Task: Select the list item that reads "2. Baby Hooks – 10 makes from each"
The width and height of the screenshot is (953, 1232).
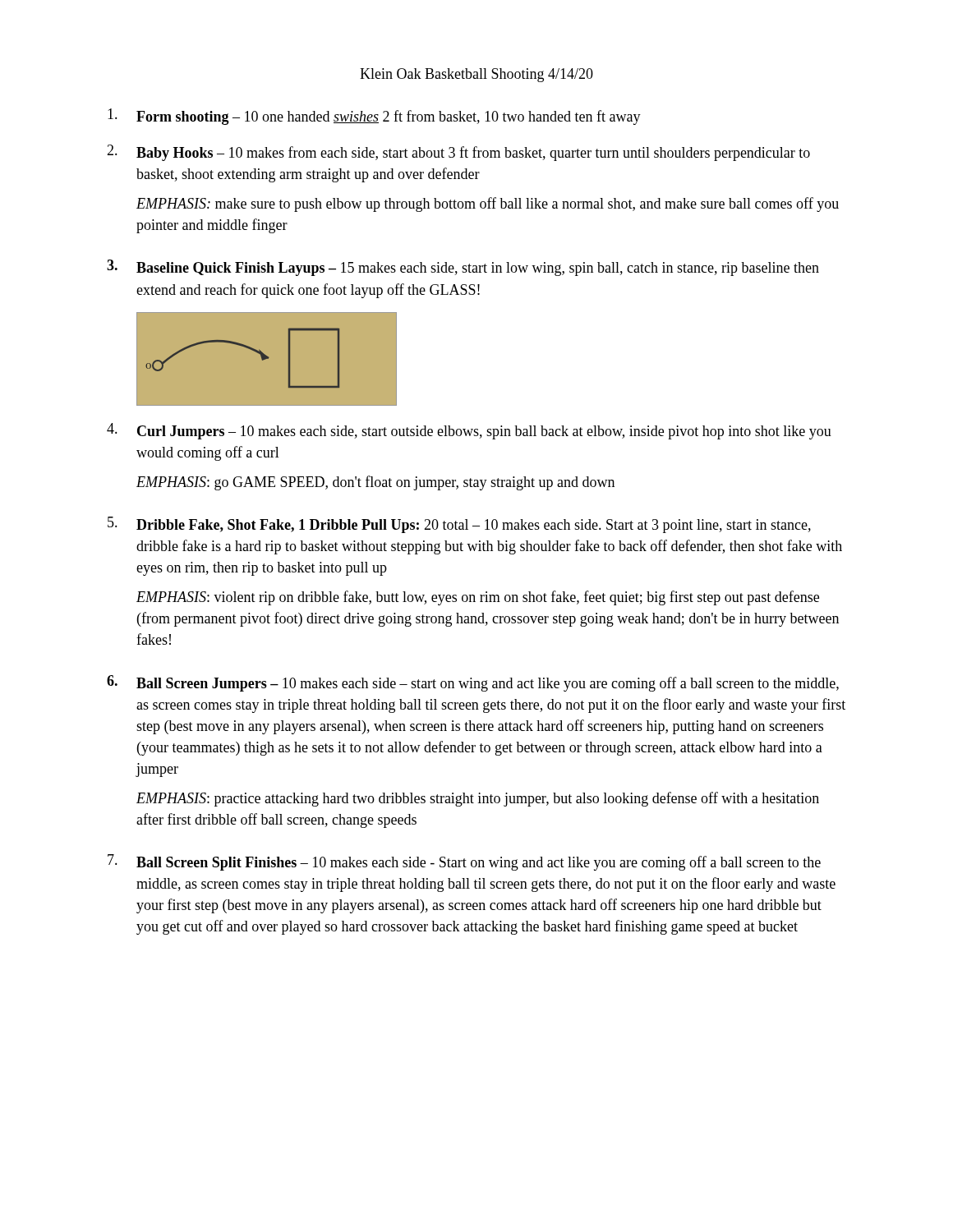Action: tap(476, 197)
